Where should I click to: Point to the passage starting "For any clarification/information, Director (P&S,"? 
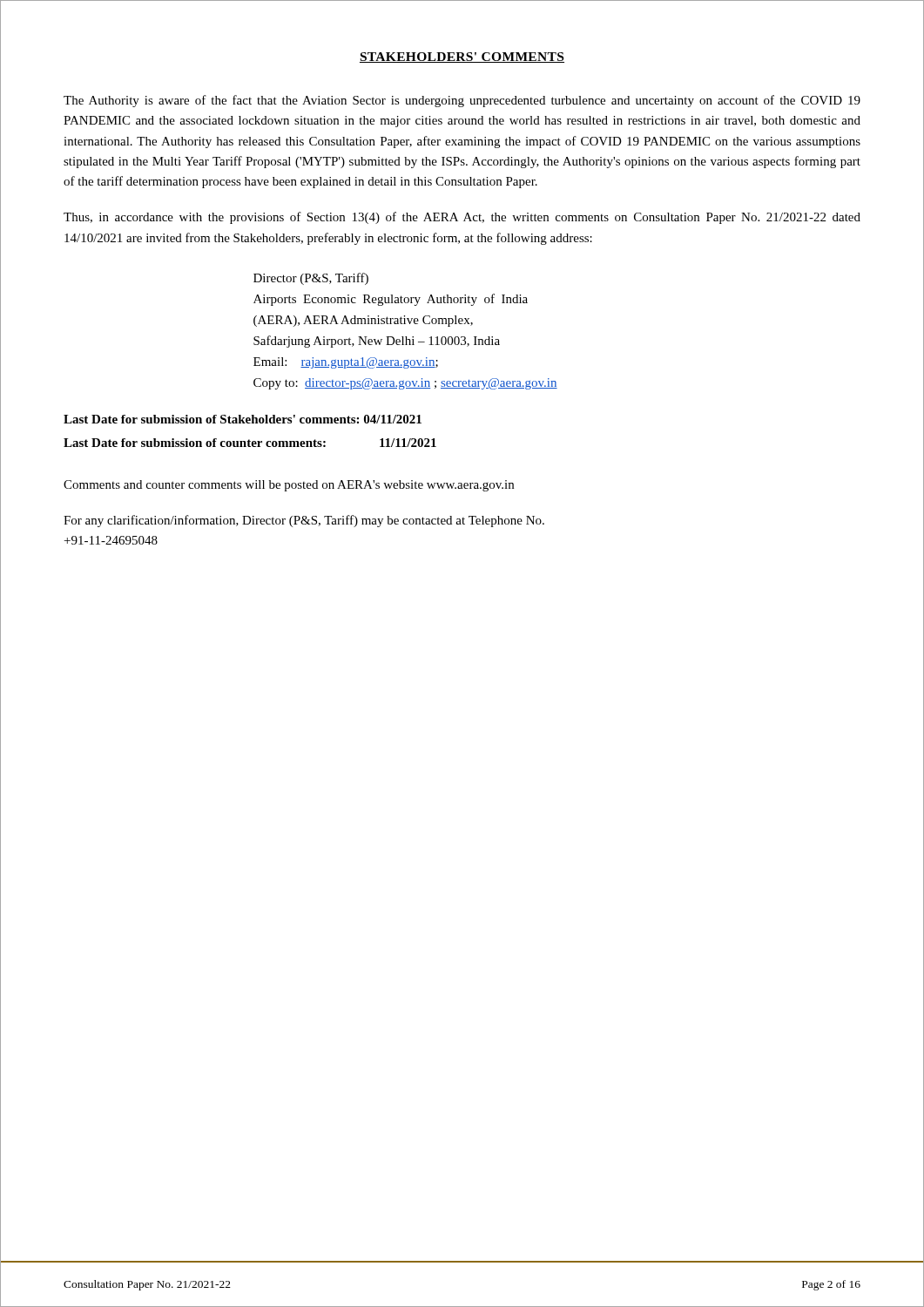coord(304,530)
